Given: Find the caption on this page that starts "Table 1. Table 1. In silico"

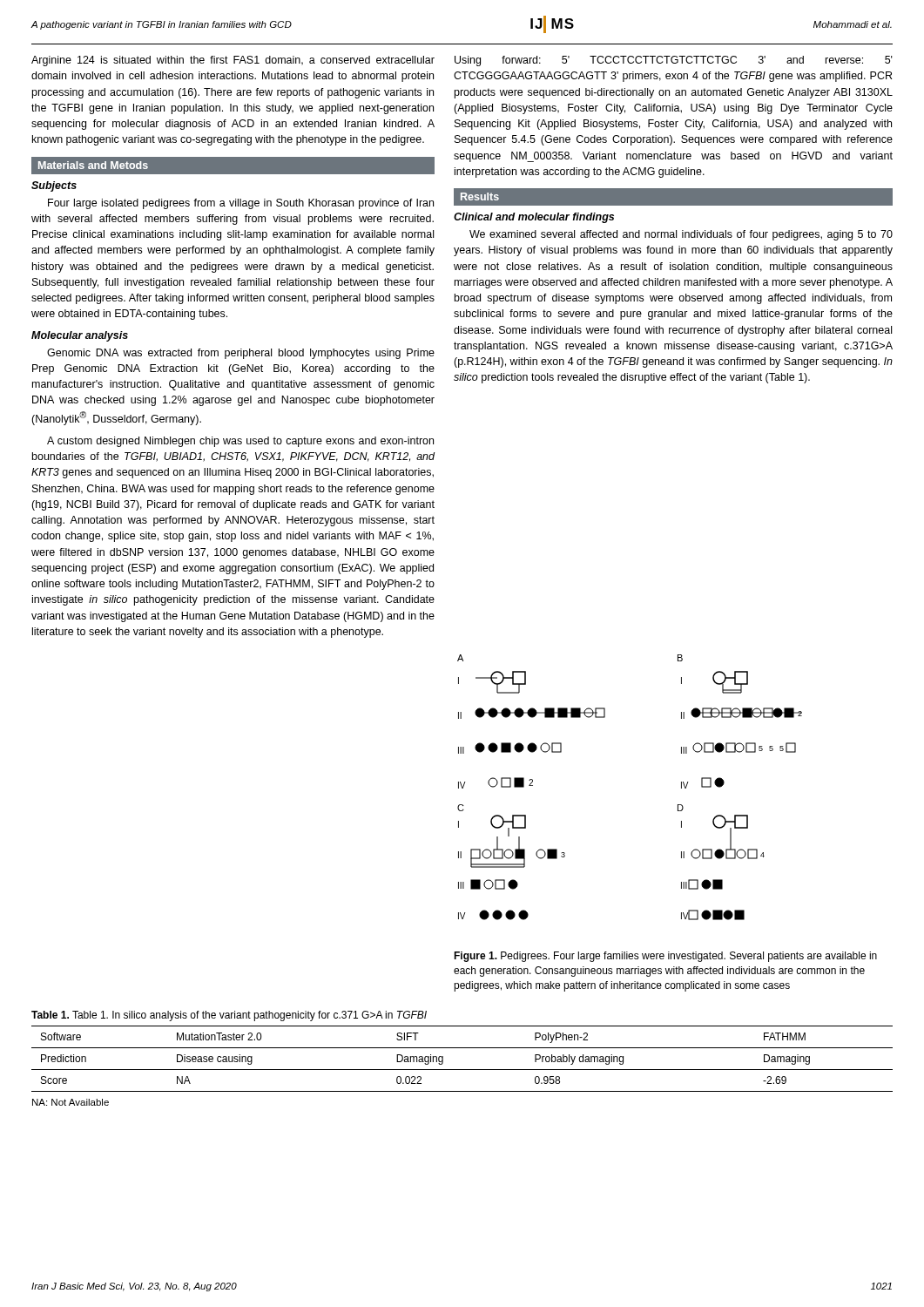Looking at the screenshot, I should [x=229, y=1015].
